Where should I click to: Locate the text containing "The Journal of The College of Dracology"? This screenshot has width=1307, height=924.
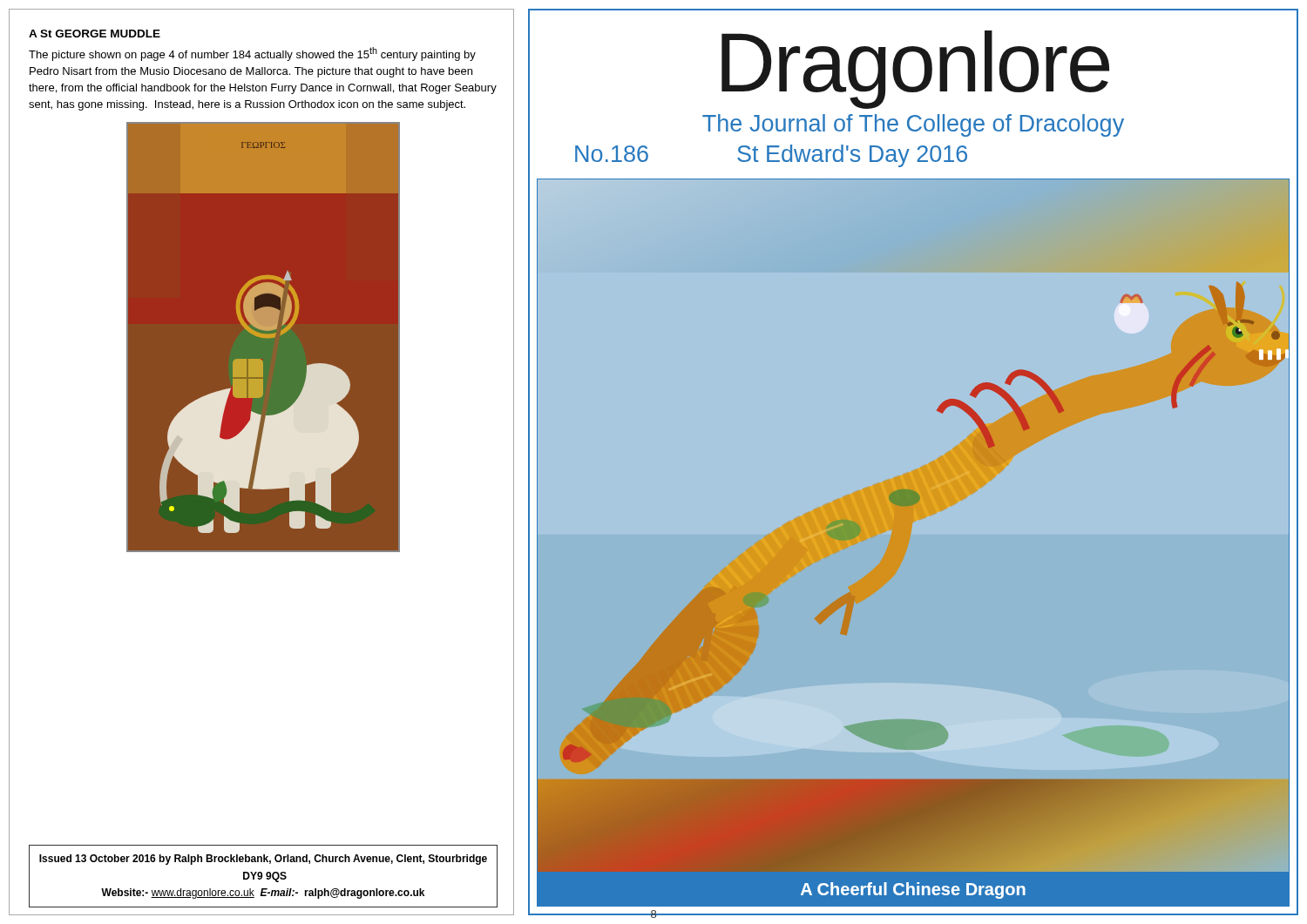click(913, 123)
